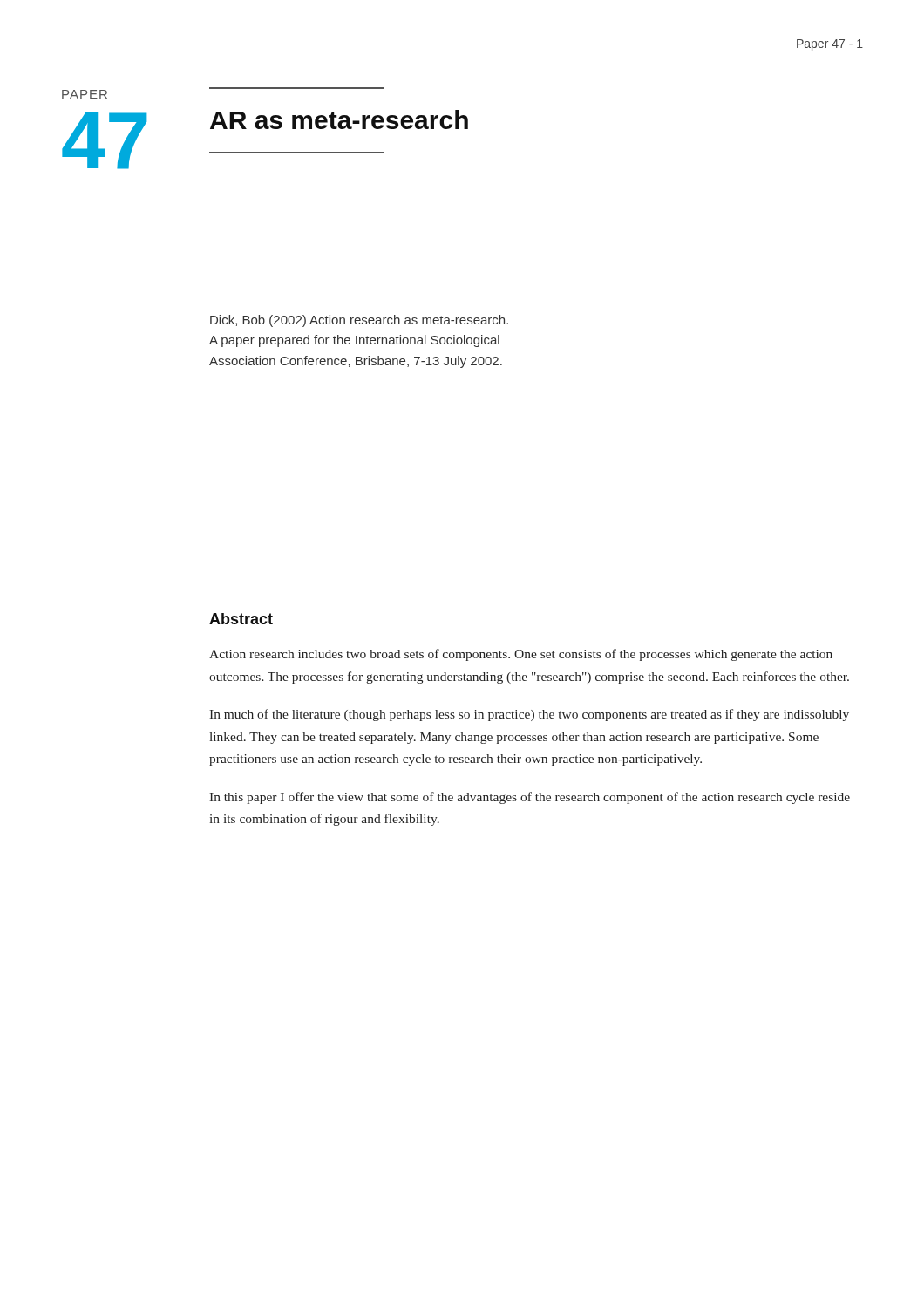
Task: Select the section header
Action: pos(241,619)
